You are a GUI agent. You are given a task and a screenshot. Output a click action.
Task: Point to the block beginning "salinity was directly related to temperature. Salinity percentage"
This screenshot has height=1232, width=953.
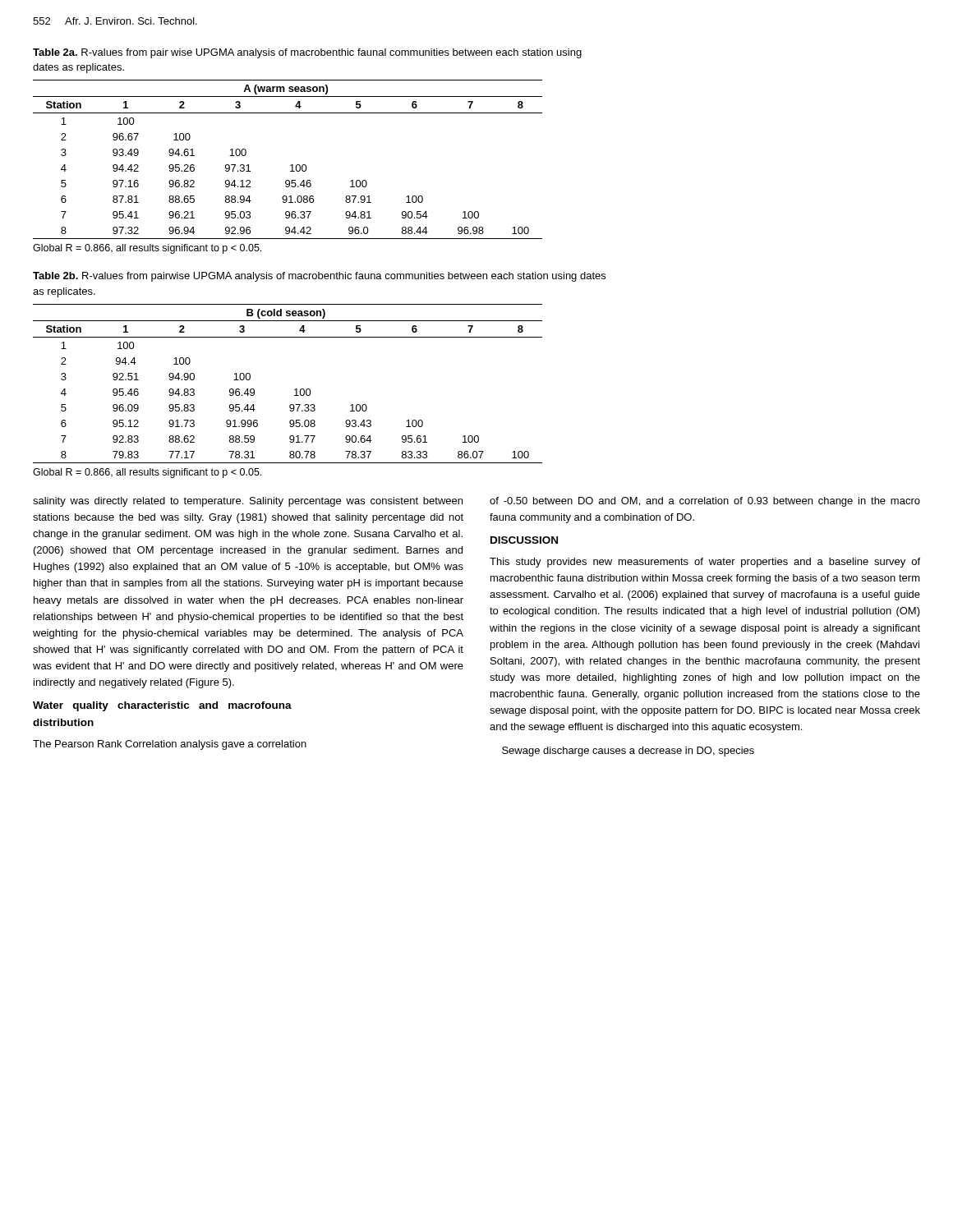click(x=248, y=592)
